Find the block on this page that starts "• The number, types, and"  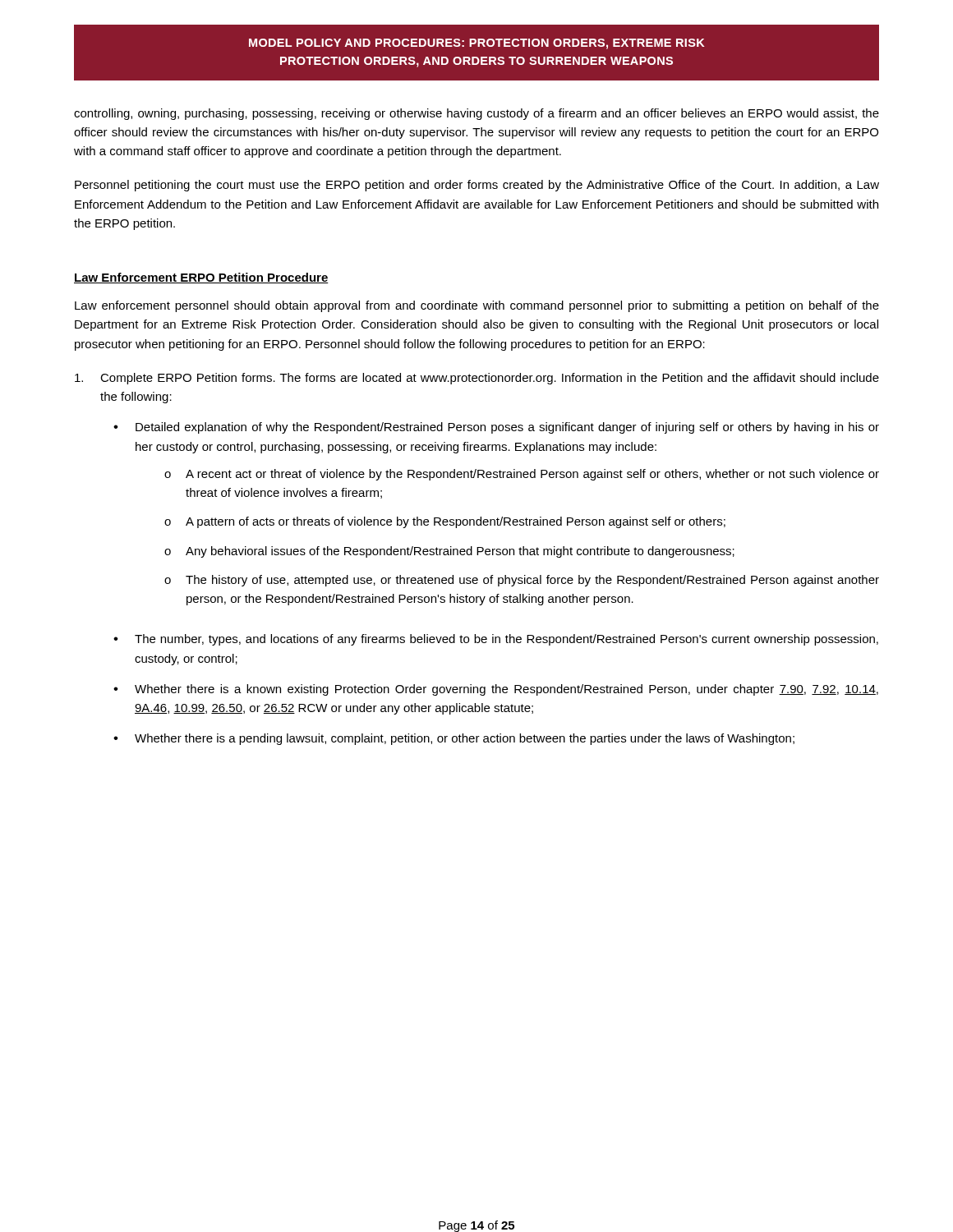tap(496, 648)
